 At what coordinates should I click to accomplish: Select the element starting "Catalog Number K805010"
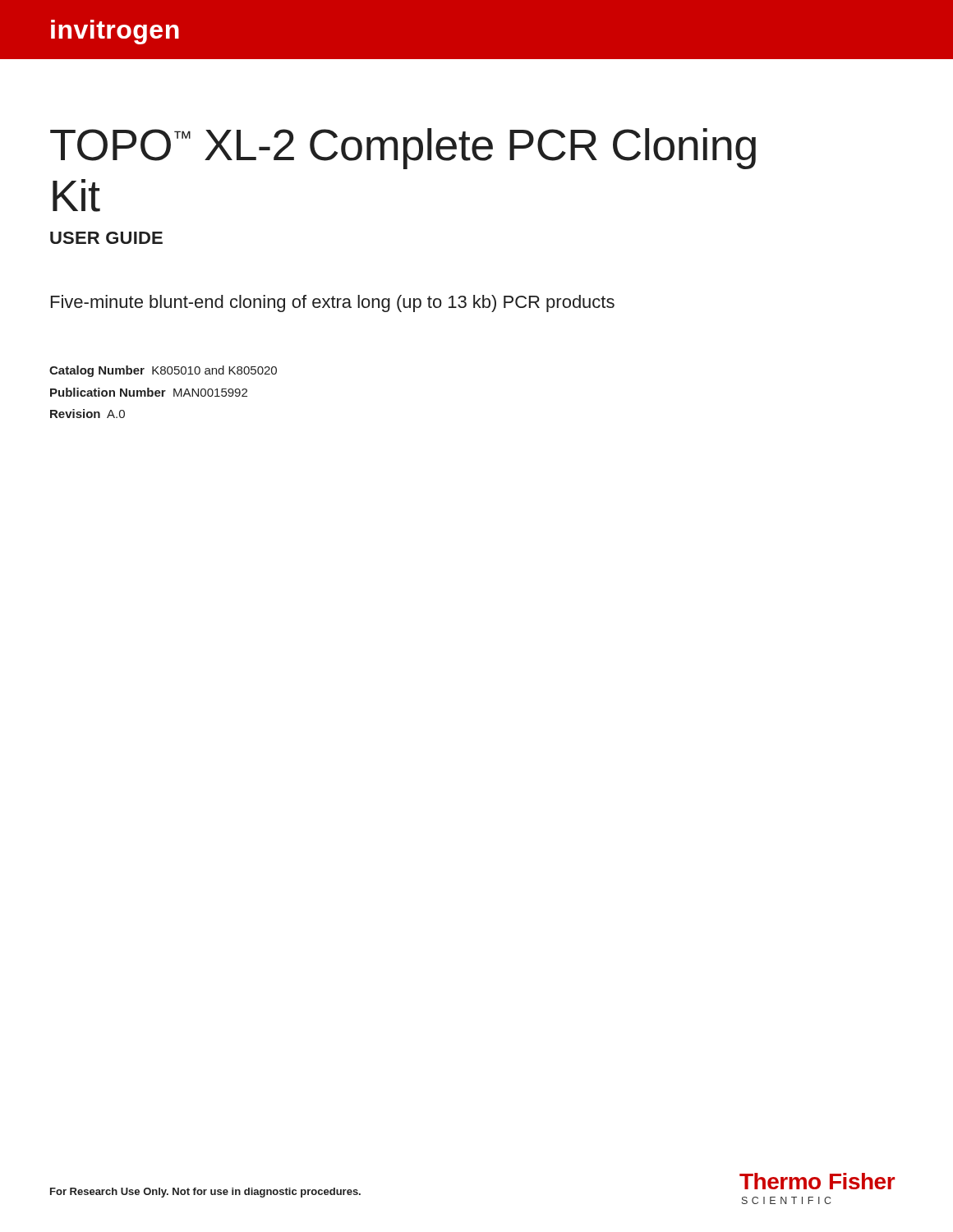click(x=163, y=370)
